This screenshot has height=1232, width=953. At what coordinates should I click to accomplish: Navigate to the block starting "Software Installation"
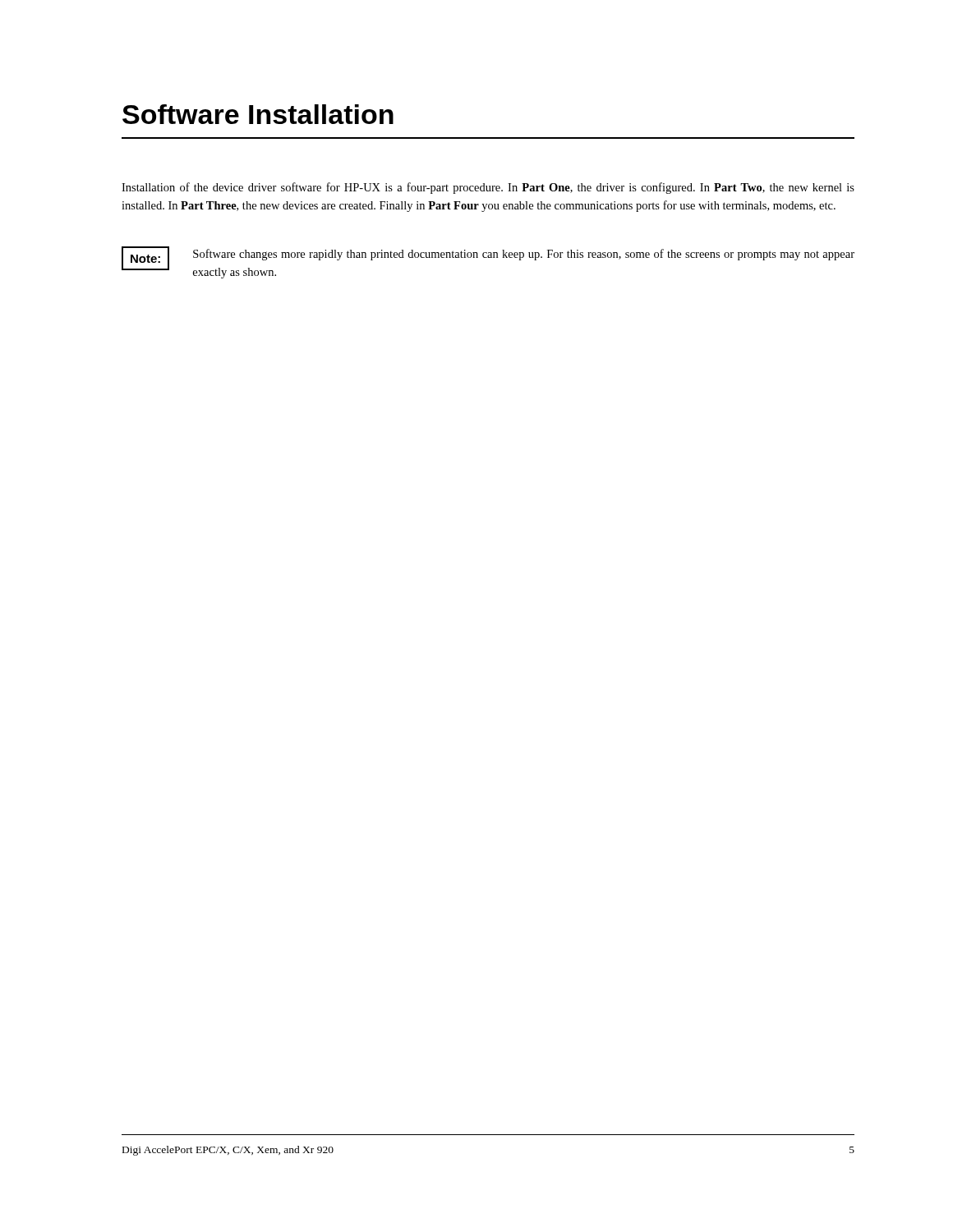pos(258,114)
